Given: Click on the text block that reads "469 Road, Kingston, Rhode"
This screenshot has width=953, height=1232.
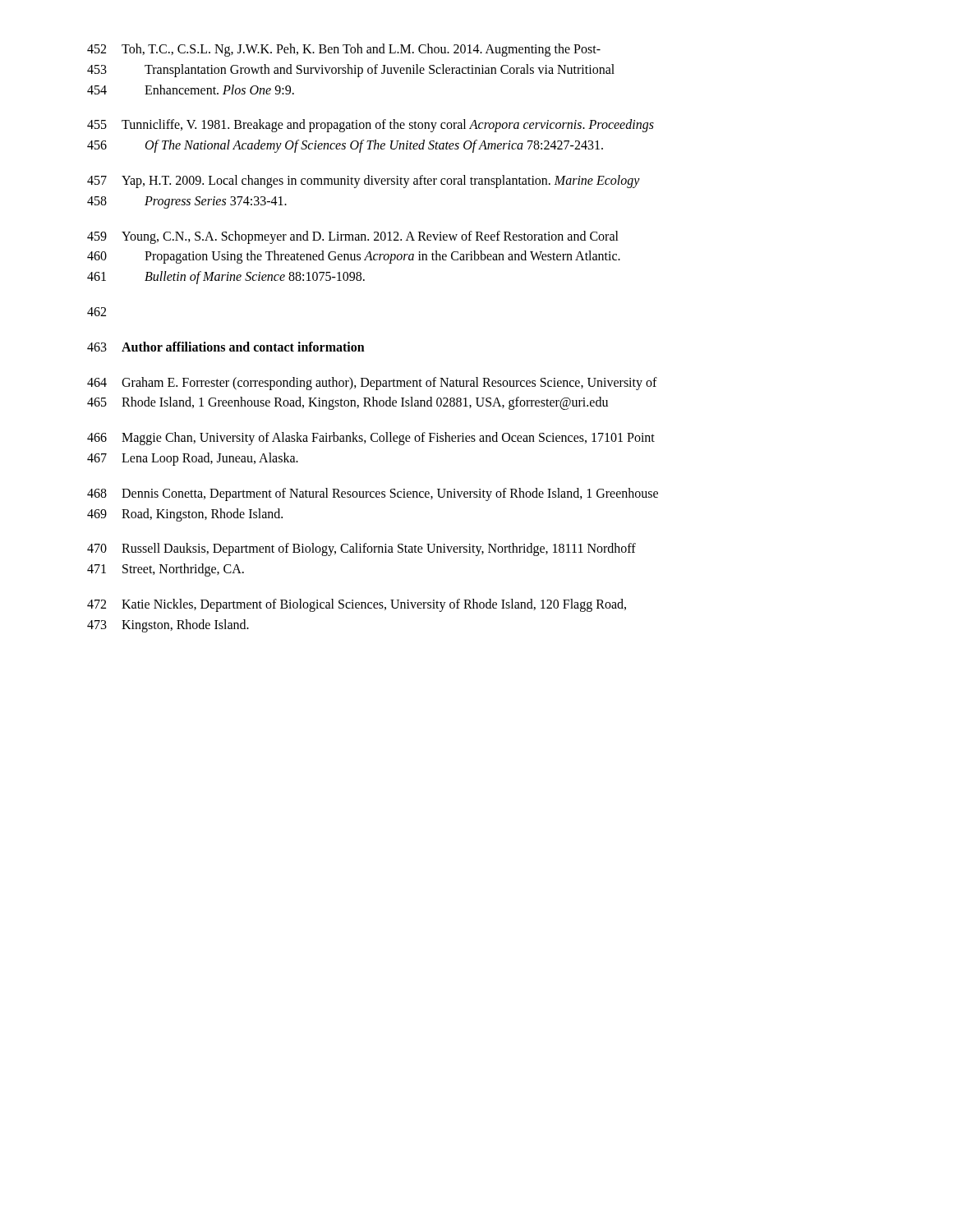Looking at the screenshot, I should pos(185,515).
